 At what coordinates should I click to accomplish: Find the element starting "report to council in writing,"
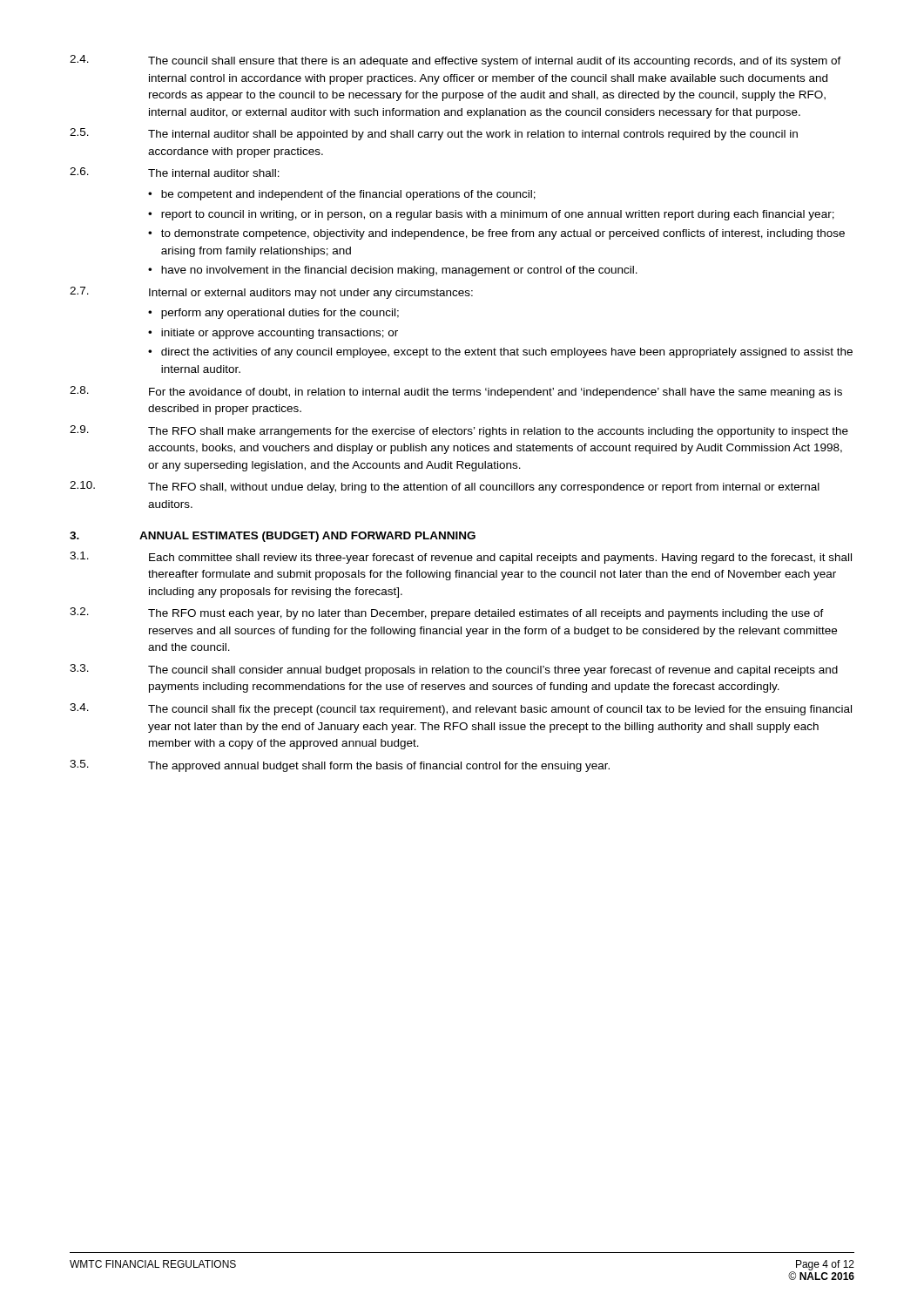click(x=498, y=213)
